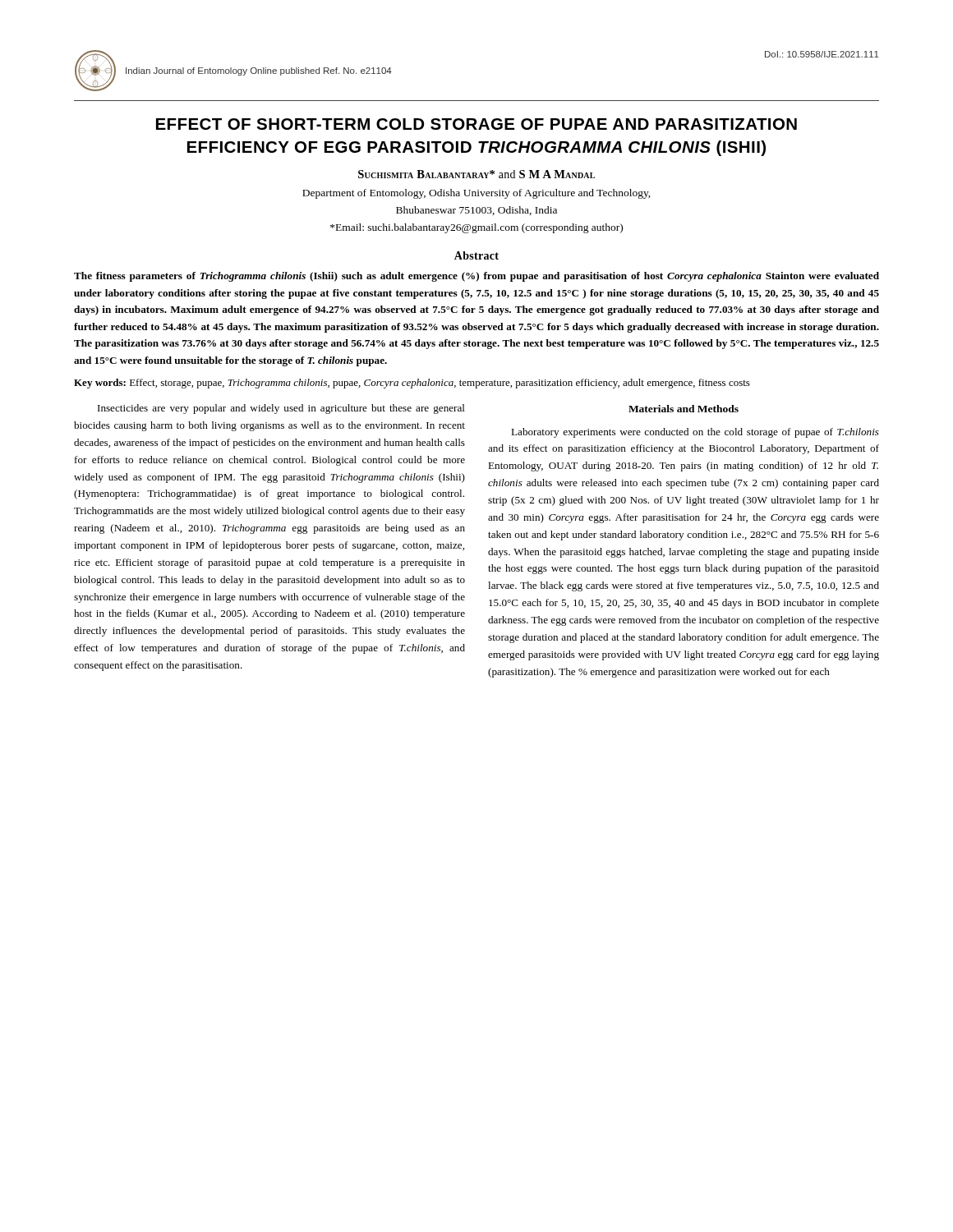The height and width of the screenshot is (1232, 953).
Task: Click the title
Action: [x=476, y=135]
